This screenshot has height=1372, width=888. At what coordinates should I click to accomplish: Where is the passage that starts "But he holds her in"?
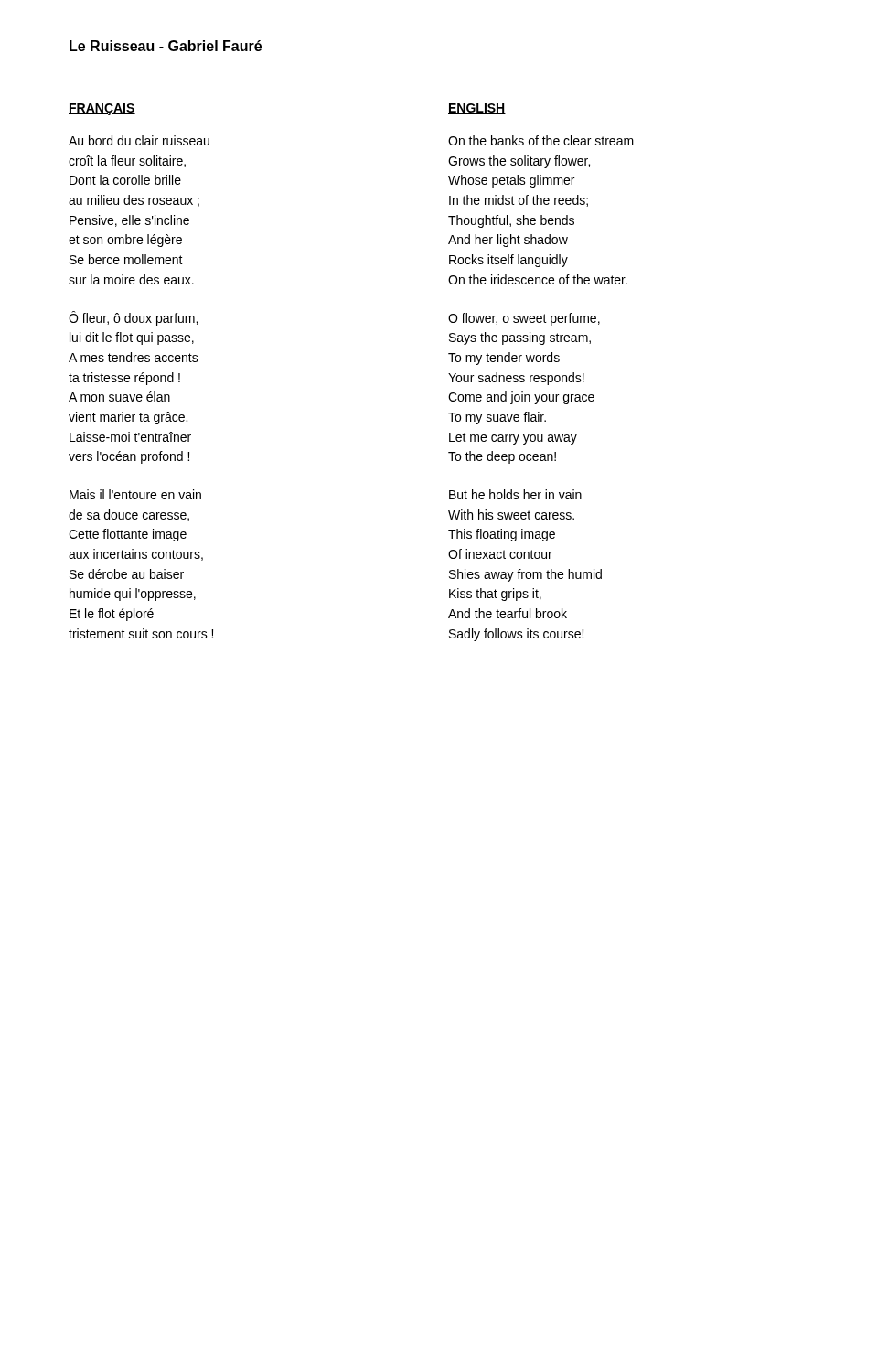click(x=515, y=494)
